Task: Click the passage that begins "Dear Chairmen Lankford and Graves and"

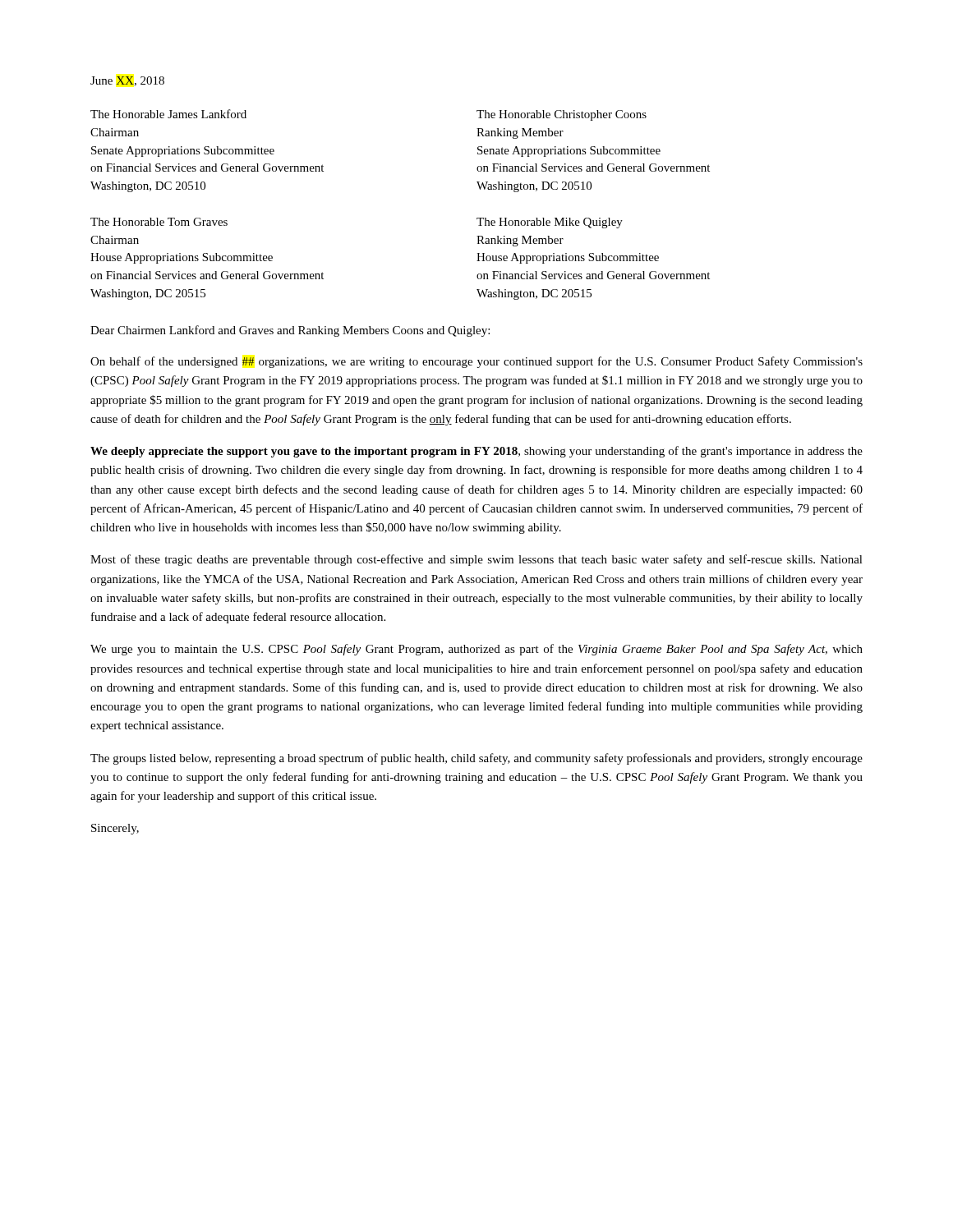Action: (x=291, y=330)
